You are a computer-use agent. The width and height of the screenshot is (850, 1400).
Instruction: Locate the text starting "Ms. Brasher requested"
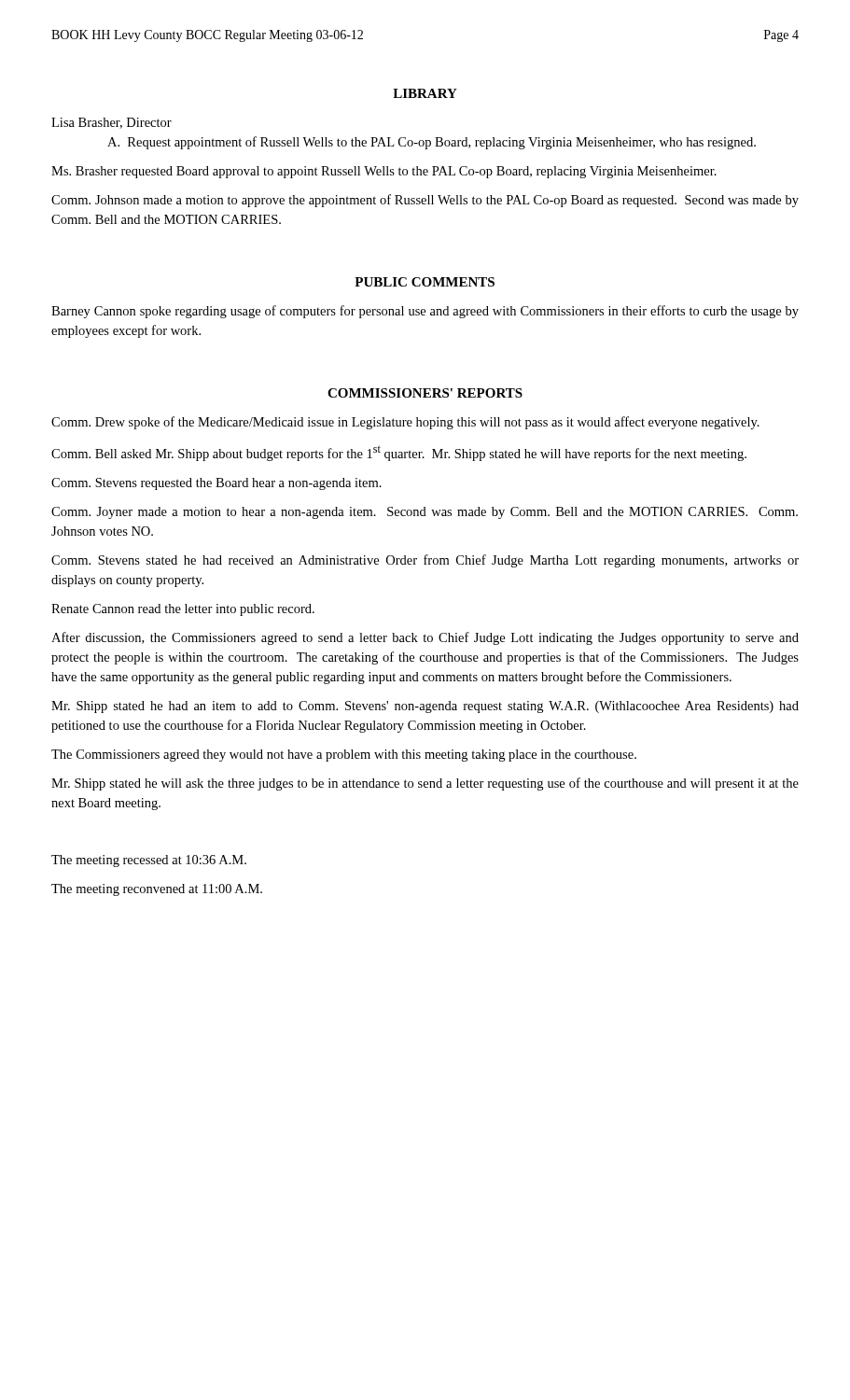coord(384,171)
